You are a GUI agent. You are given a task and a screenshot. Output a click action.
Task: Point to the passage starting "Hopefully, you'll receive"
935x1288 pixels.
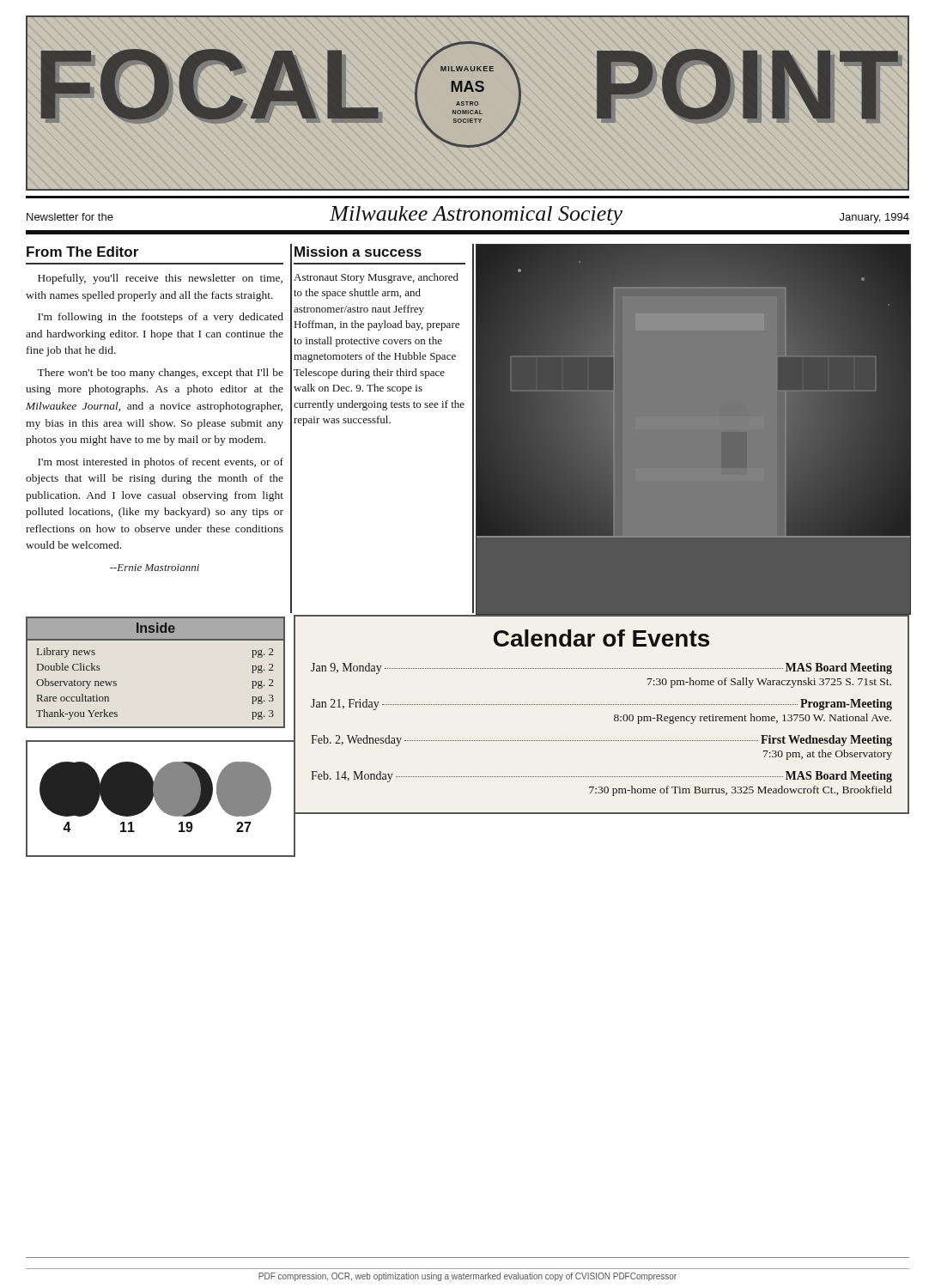tap(155, 412)
